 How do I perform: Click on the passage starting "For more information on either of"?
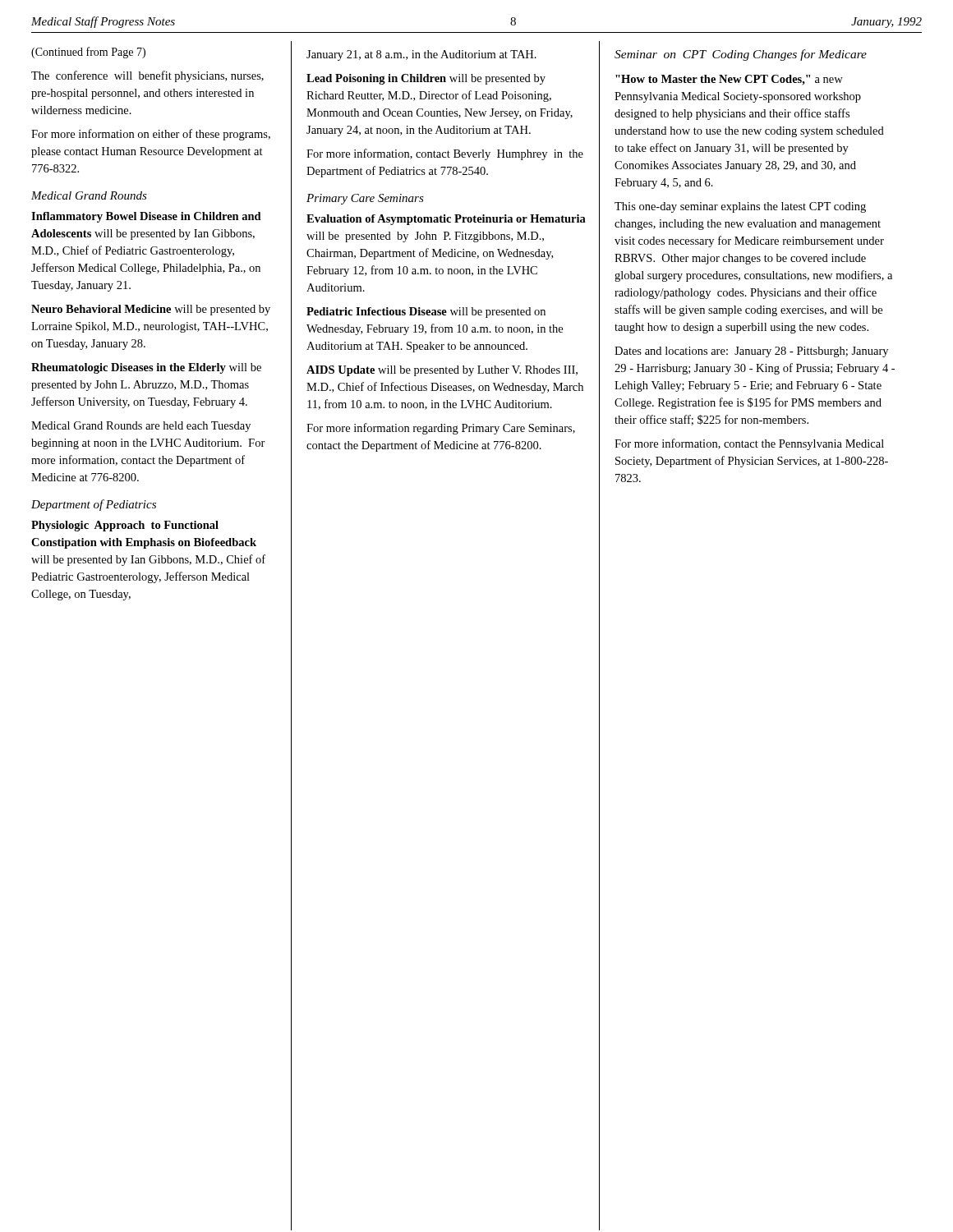pyautogui.click(x=154, y=152)
